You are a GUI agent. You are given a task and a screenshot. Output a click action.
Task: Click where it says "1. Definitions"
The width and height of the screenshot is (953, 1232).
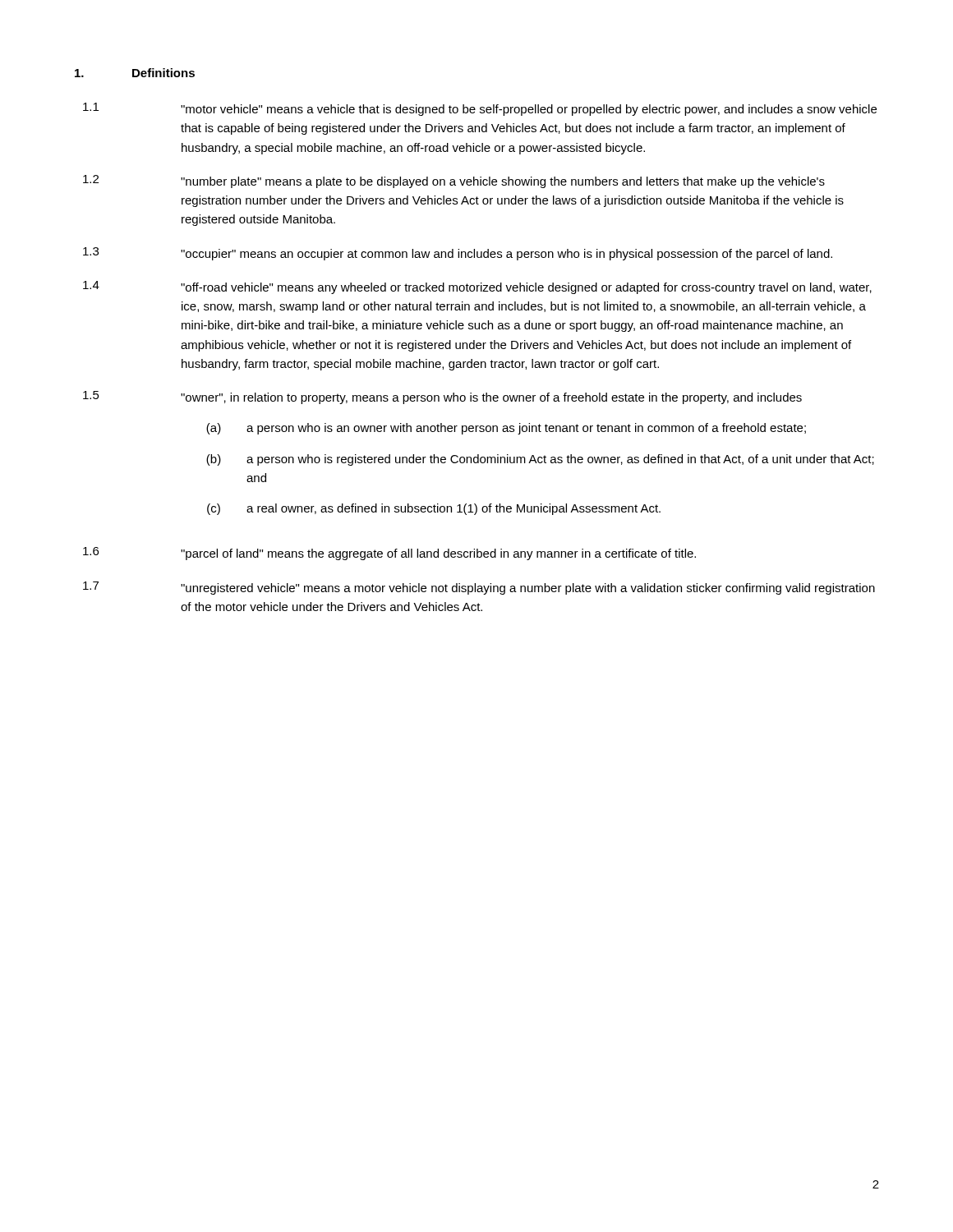(135, 73)
